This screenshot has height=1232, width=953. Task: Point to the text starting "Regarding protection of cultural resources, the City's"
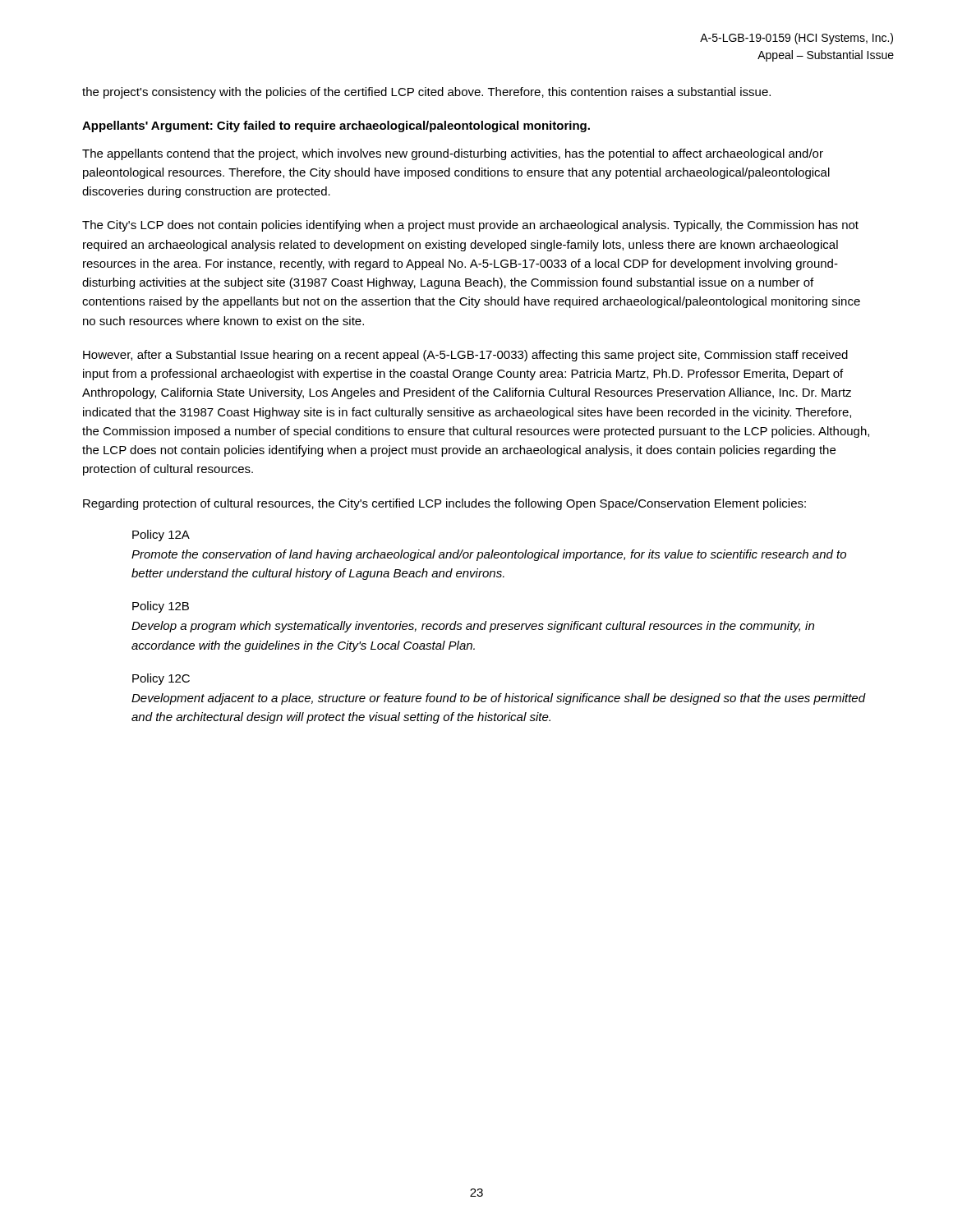[x=445, y=503]
